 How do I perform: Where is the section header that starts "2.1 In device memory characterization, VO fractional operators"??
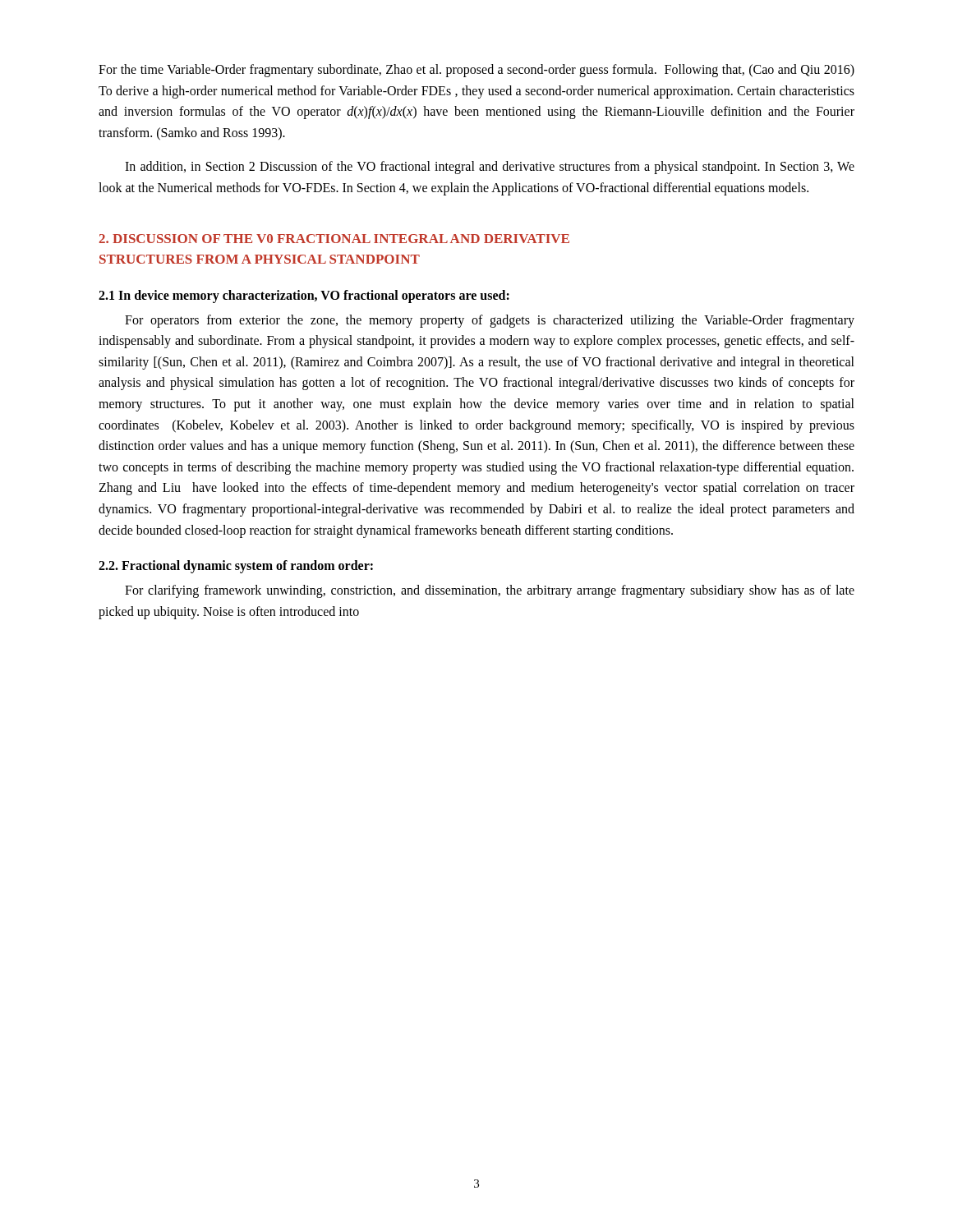[304, 295]
